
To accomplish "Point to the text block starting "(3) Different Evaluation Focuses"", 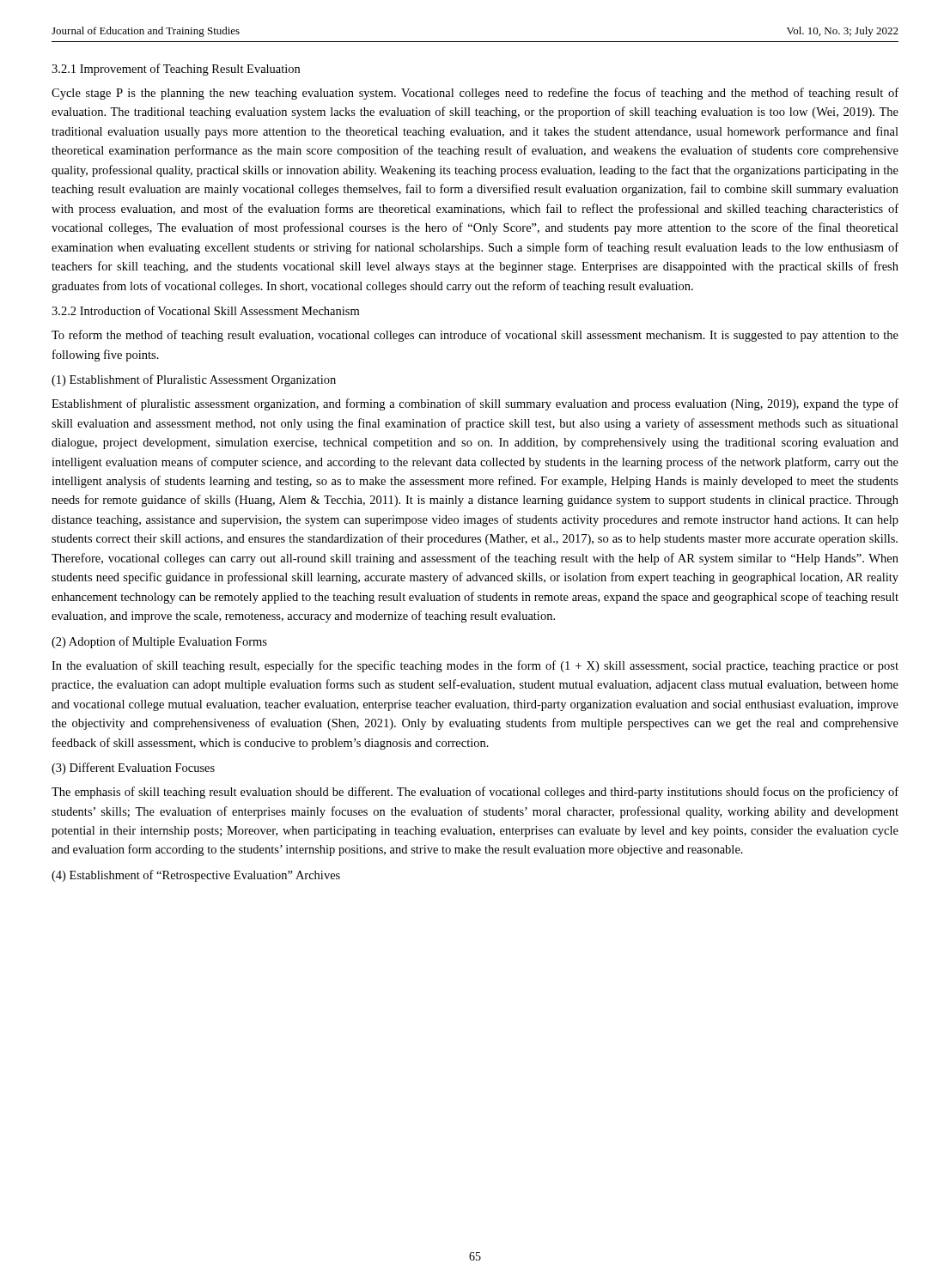I will pyautogui.click(x=133, y=768).
